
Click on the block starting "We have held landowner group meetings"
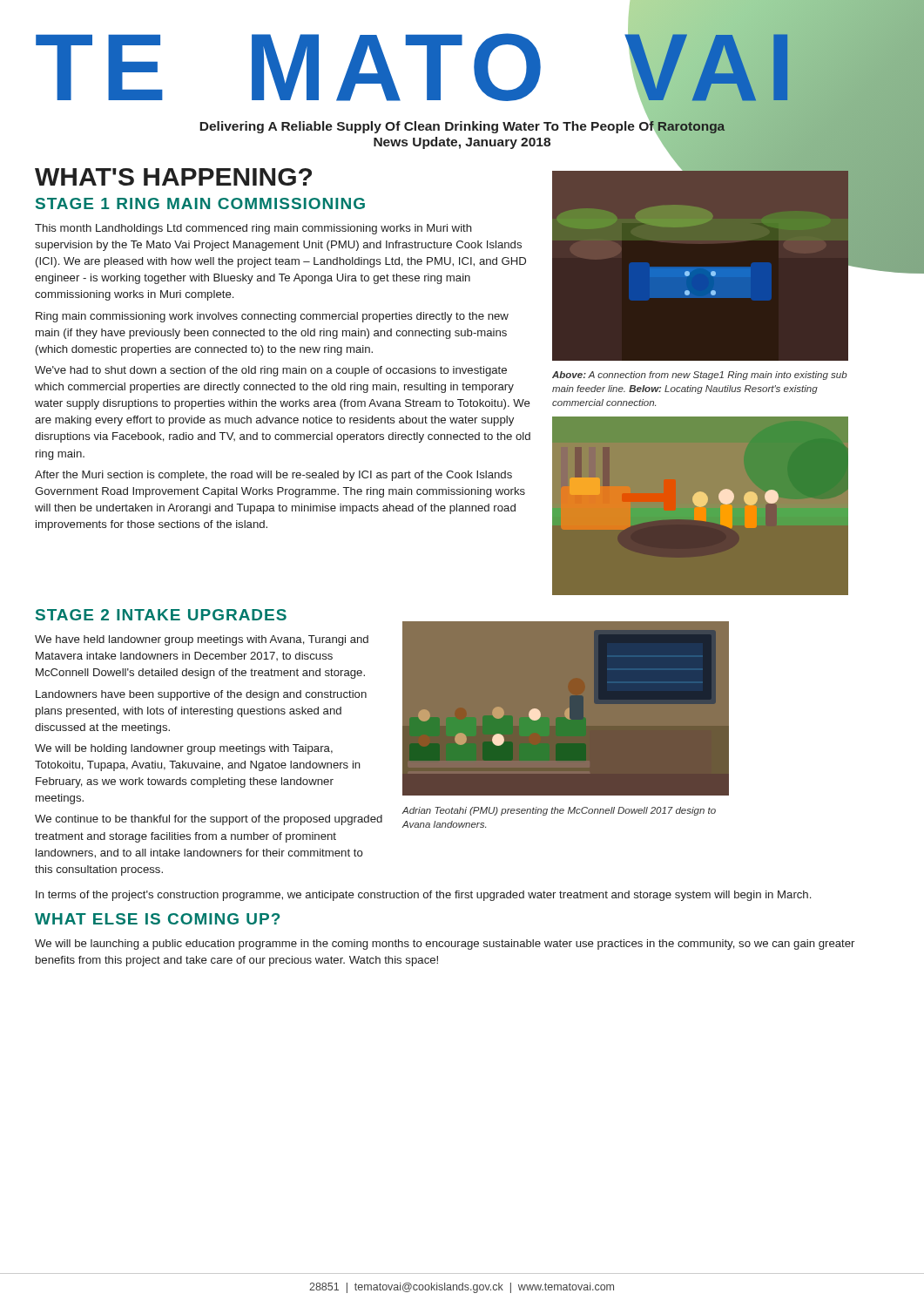209,754
